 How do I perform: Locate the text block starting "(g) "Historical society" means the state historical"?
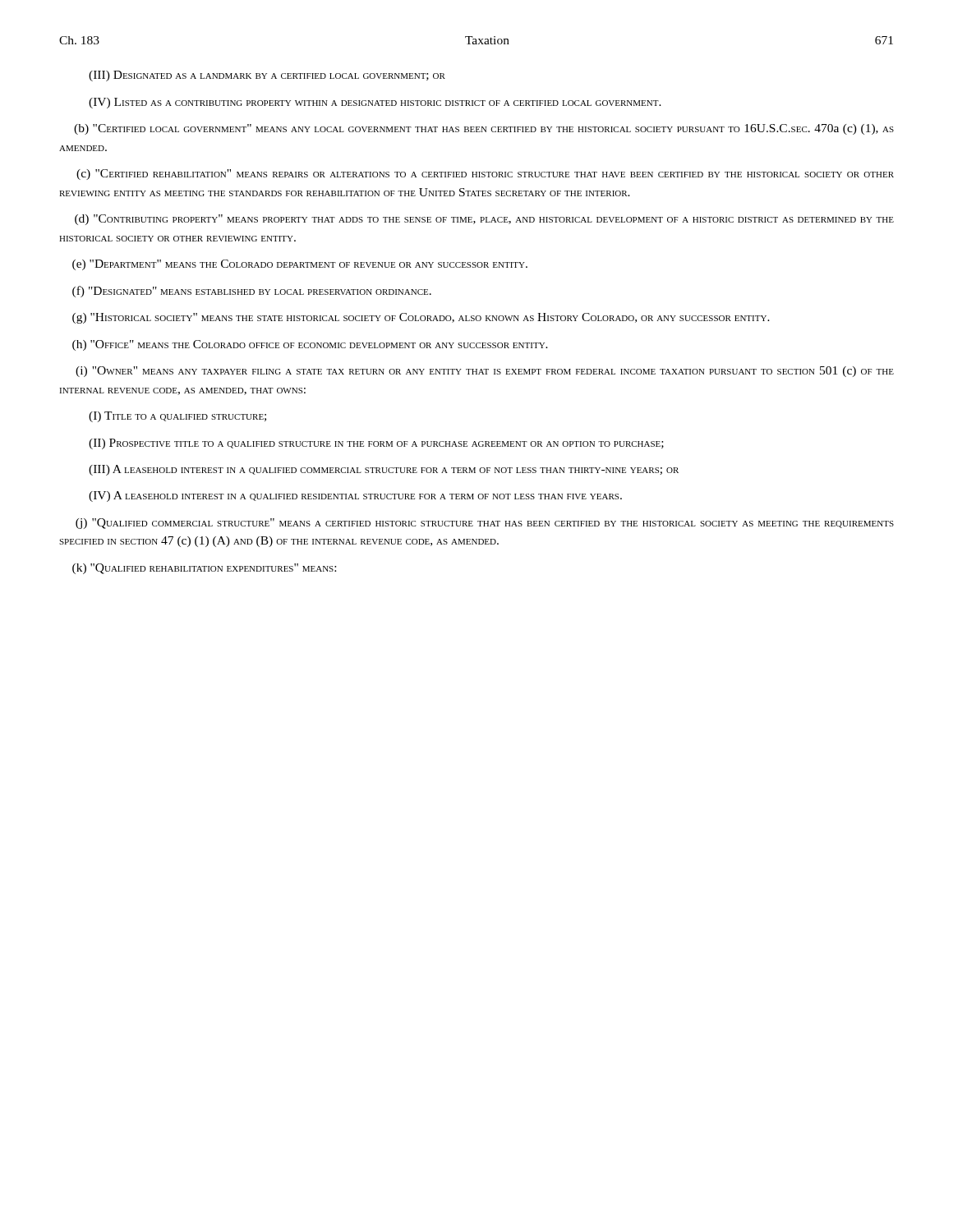415,317
